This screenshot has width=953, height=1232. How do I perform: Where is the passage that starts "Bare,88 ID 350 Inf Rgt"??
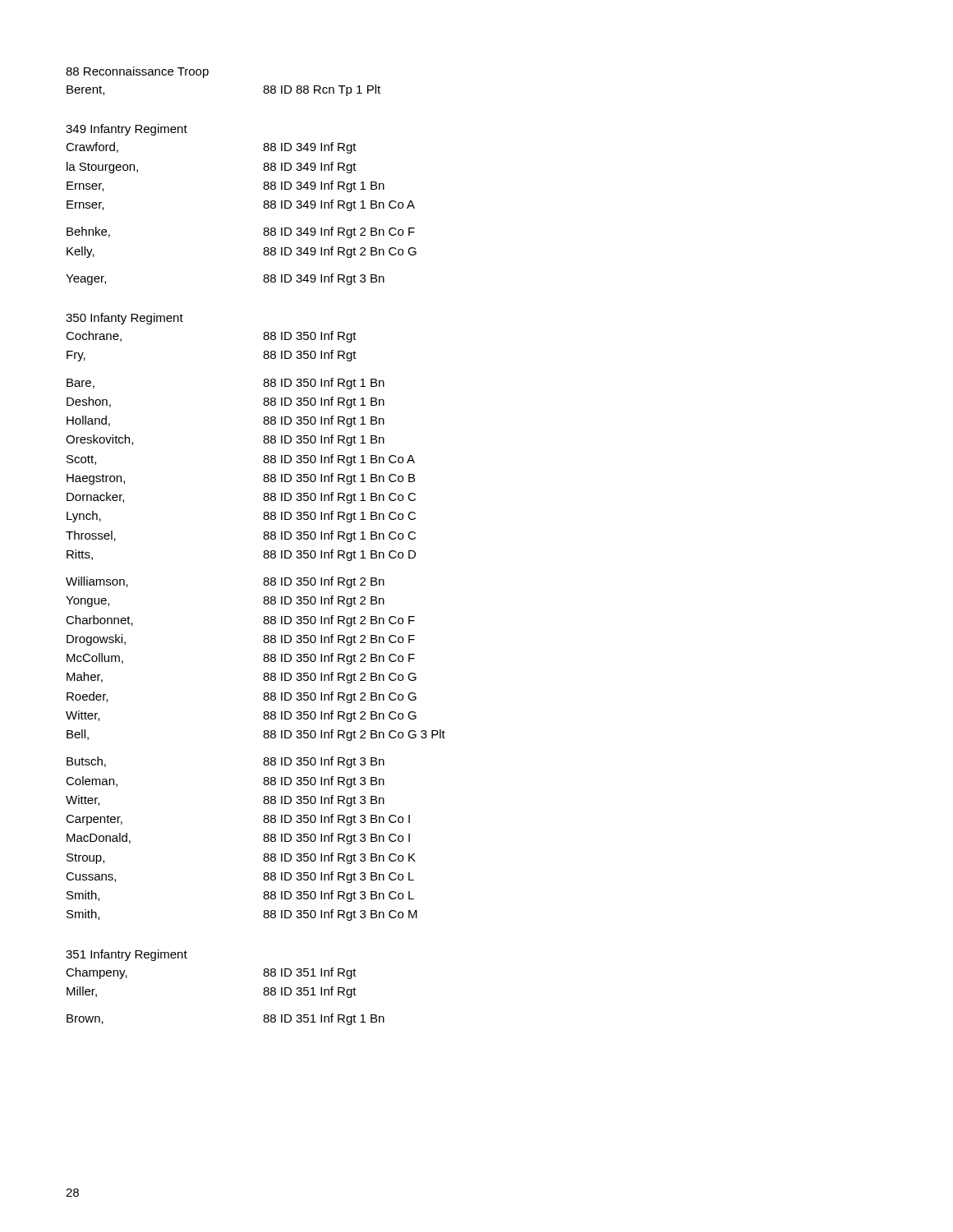pyautogui.click(x=79, y=383)
